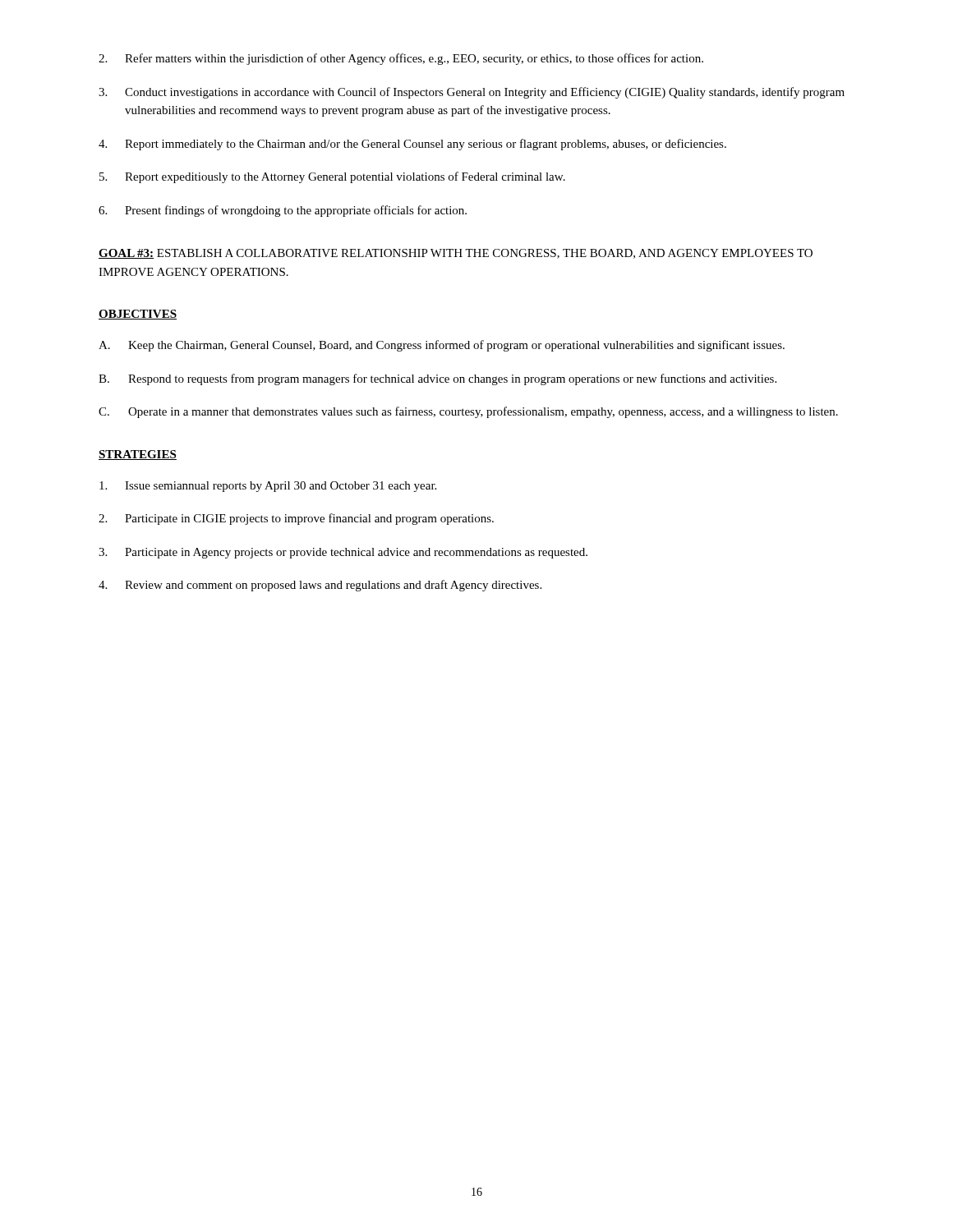
Task: Locate the passage starting "4. Review and comment"
Action: pos(476,585)
